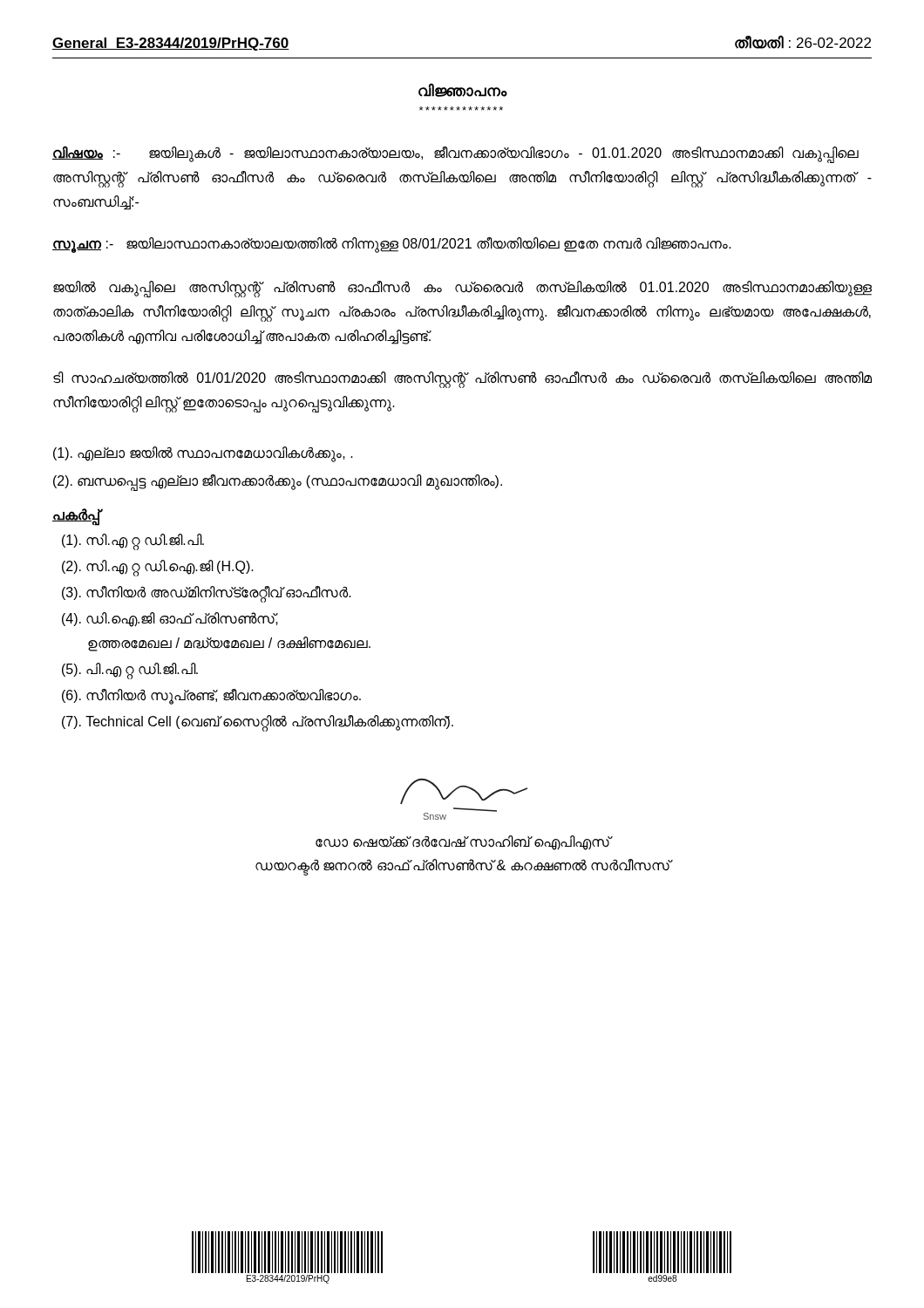Find the text block that reads "സൂചന :- ജയിലാസ്ഥാനകാര്യാലയത്തിൽ നിന്നുള്ള 08/01/2021 തീയതിയിലെ ഇതേ"
The width and height of the screenshot is (924, 1308).
392,244
